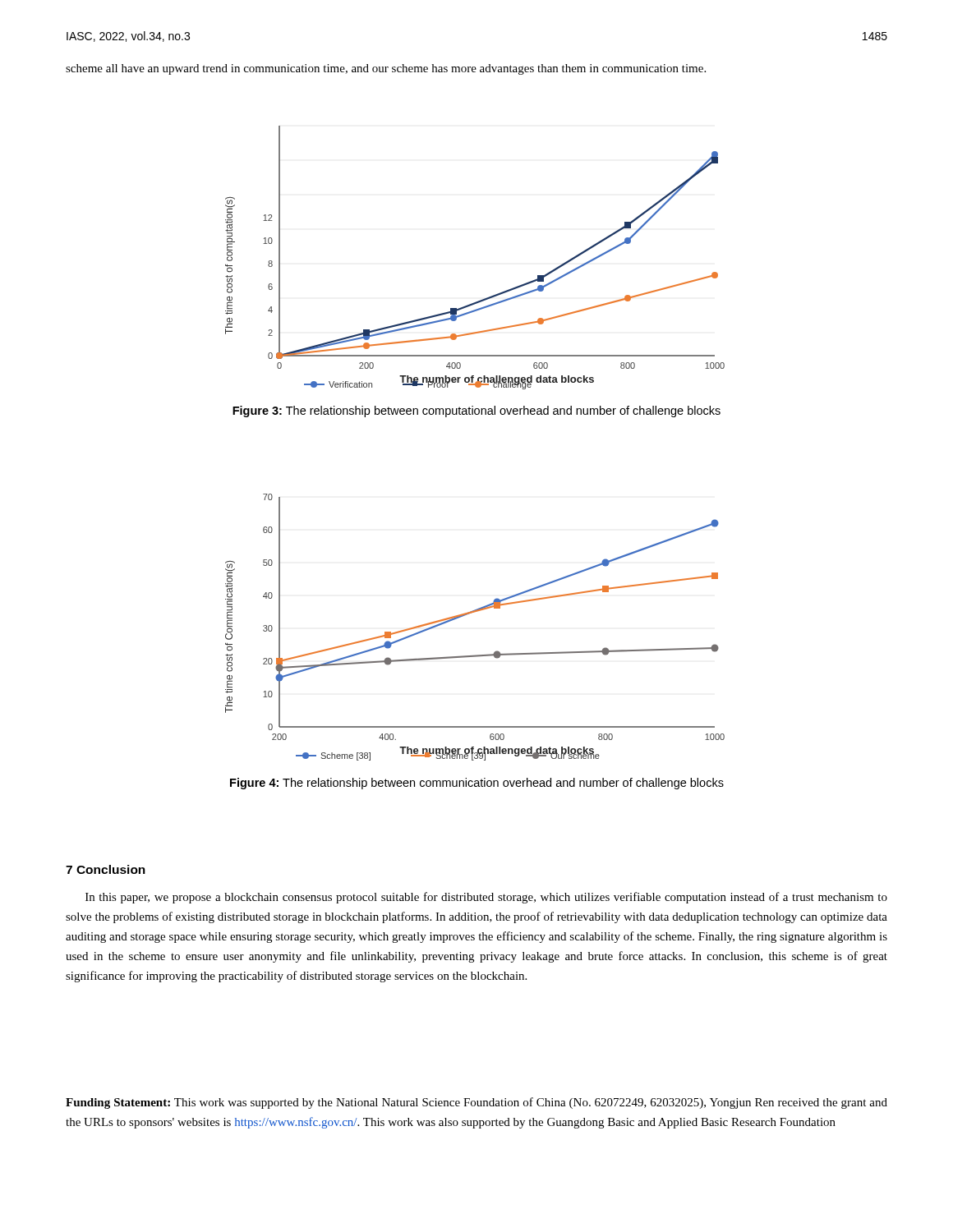Locate the block of text that opens with "Funding Statement: This work was supported by the"

click(x=476, y=1112)
